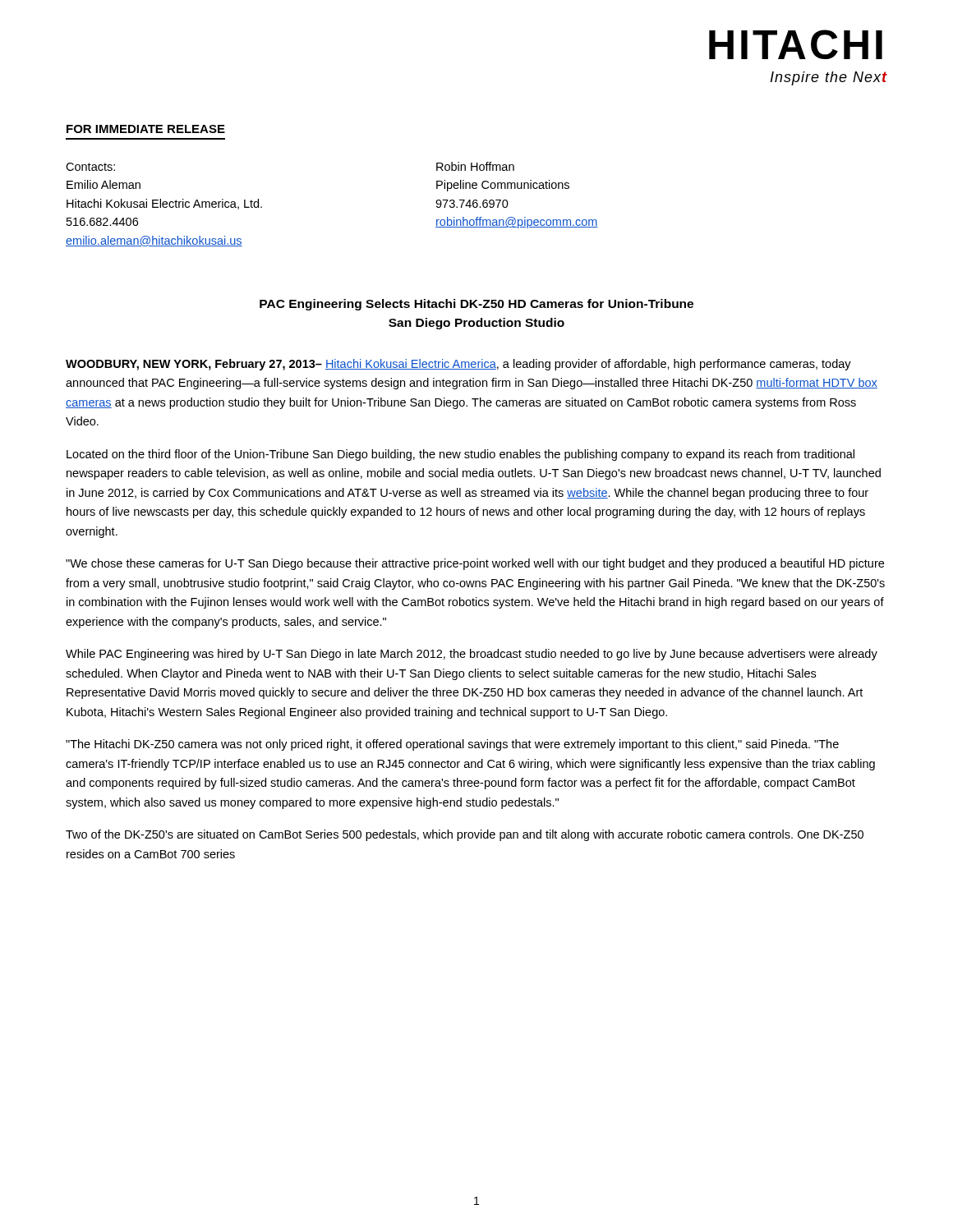This screenshot has width=953, height=1232.
Task: Find the block on this page that starts "Contacts: Emilio Aleman"
Action: (x=97, y=166)
